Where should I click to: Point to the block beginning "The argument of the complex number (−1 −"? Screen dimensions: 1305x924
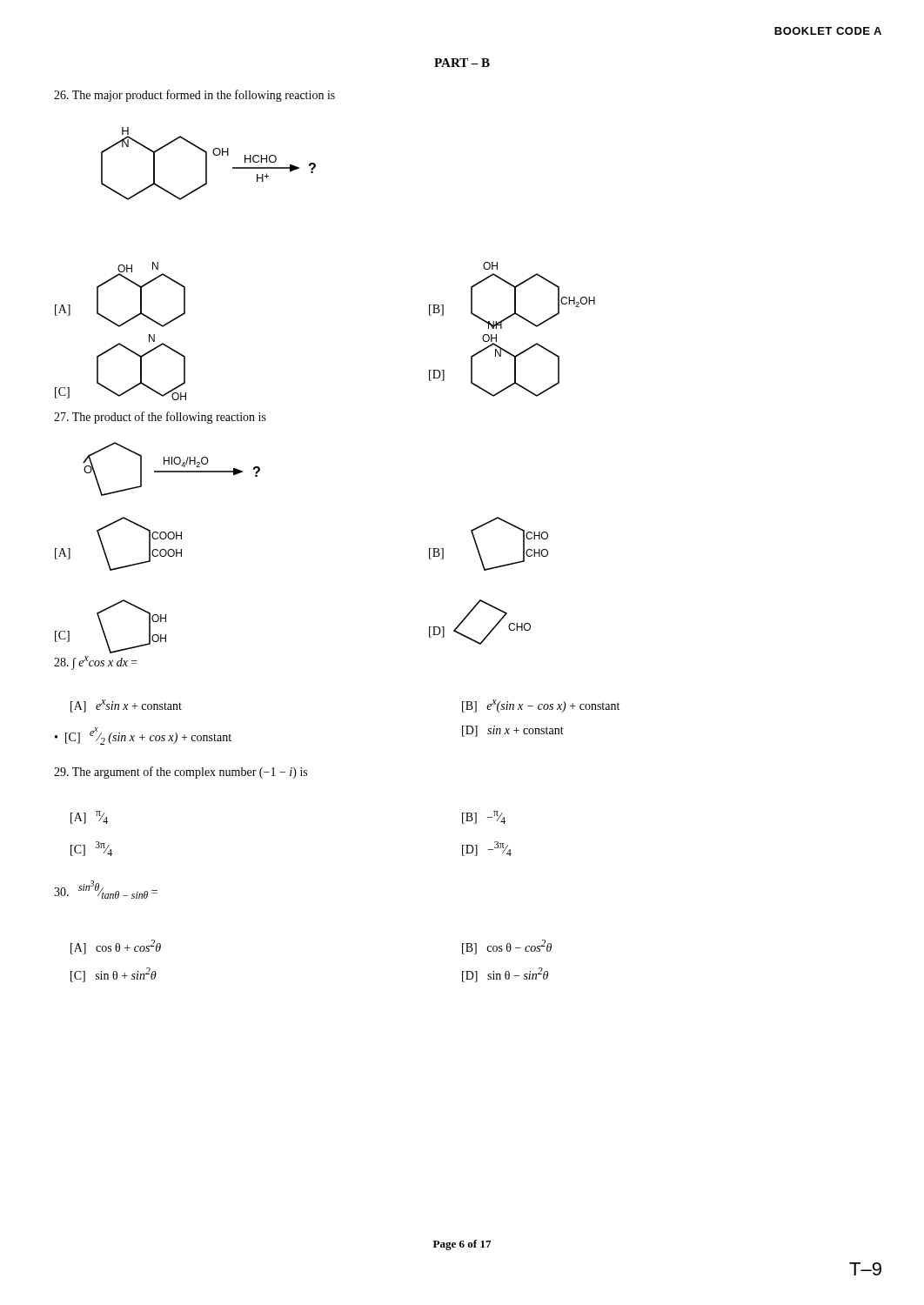[x=181, y=772]
